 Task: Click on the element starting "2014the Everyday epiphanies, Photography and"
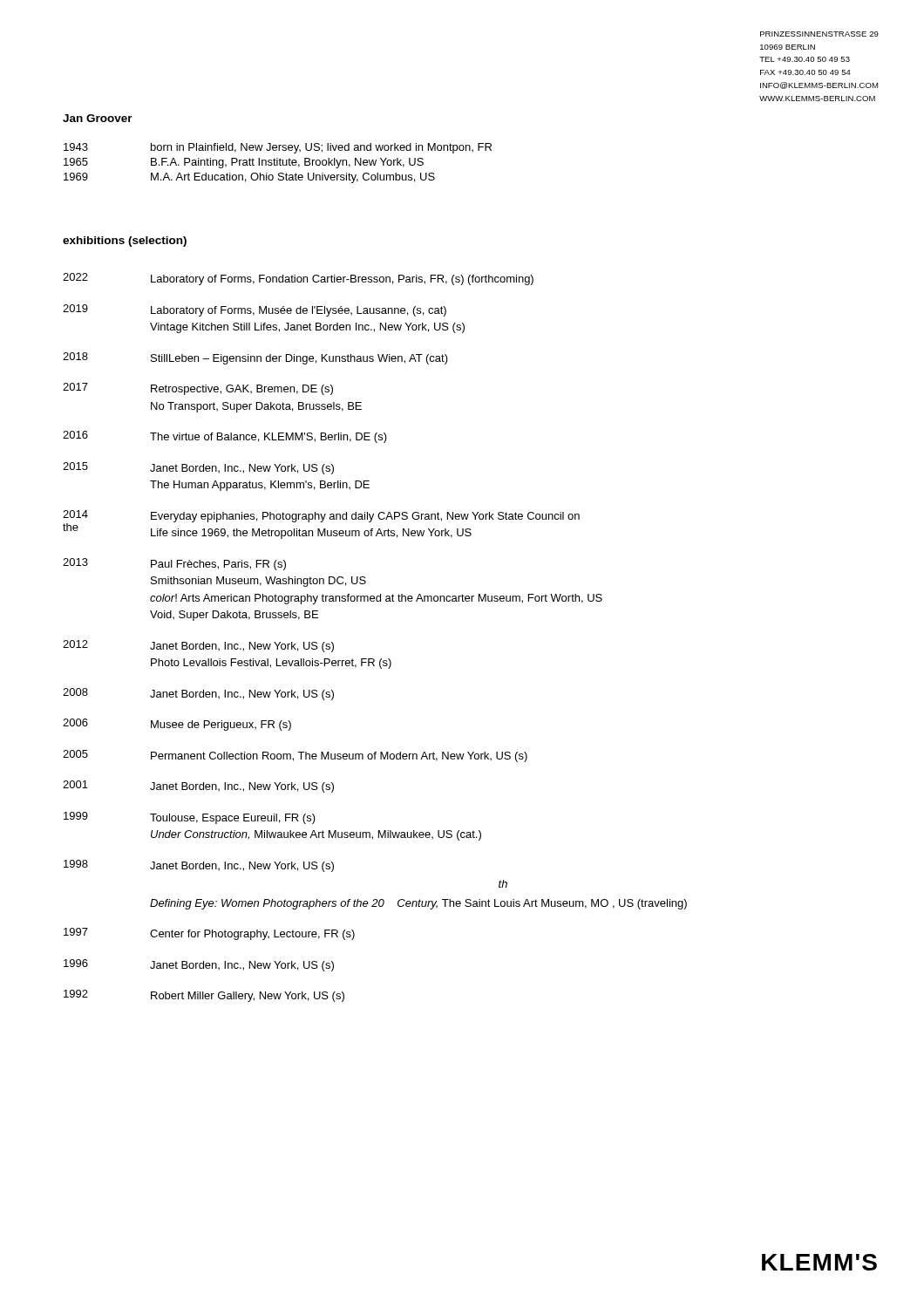pyautogui.click(x=459, y=524)
